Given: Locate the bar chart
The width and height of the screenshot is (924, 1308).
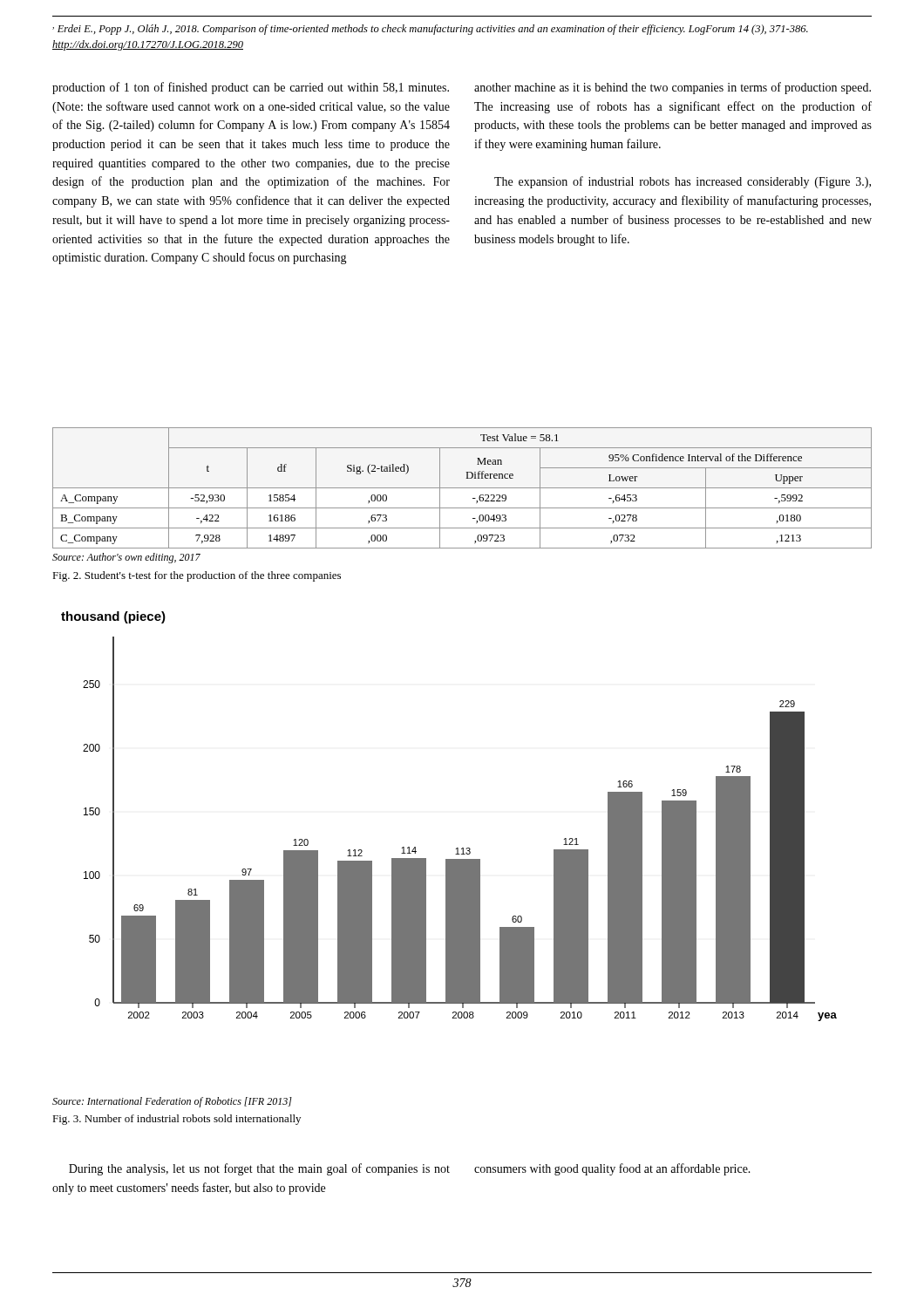Looking at the screenshot, I should pyautogui.click(x=445, y=848).
